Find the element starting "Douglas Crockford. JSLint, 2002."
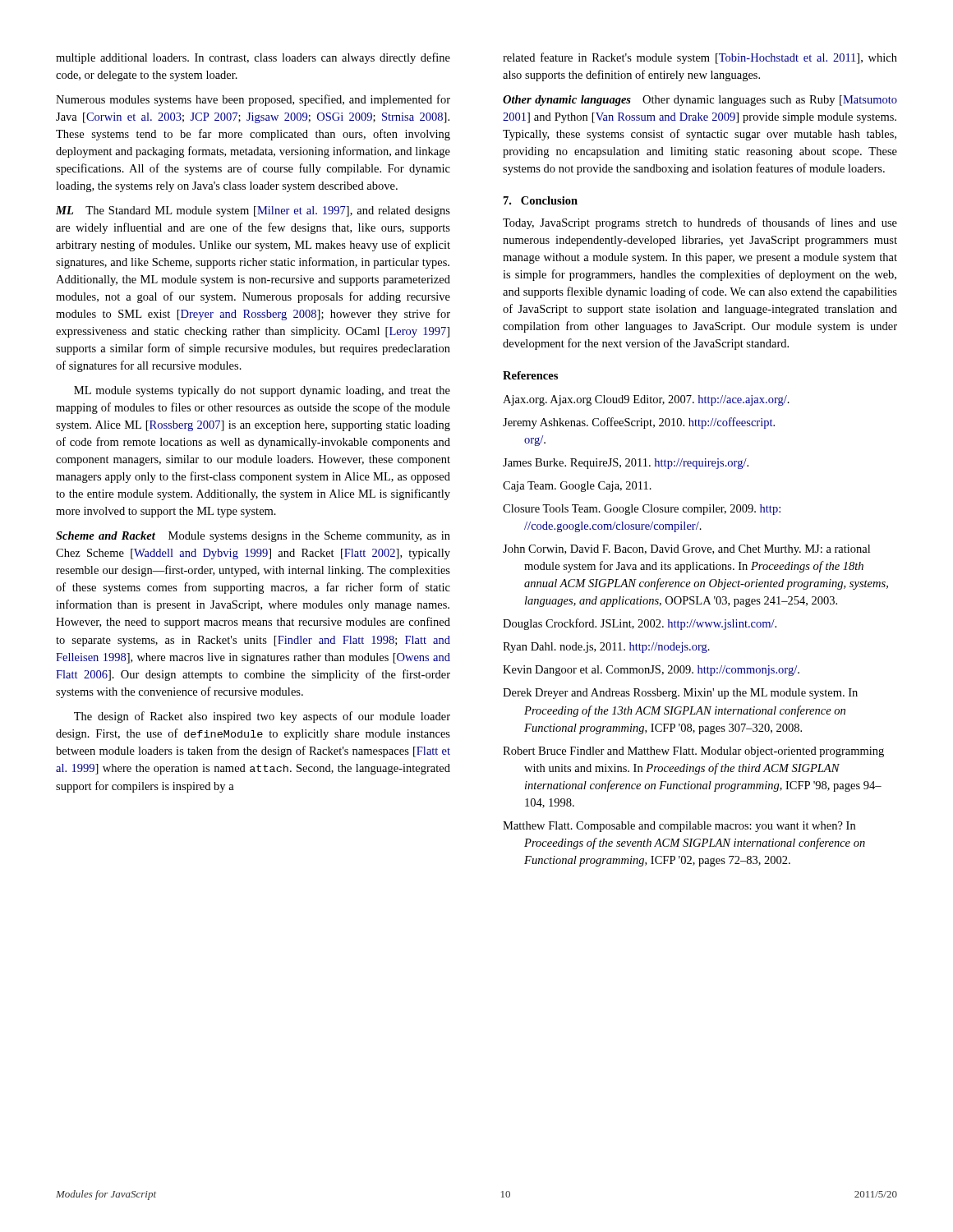The height and width of the screenshot is (1232, 953). pos(640,624)
